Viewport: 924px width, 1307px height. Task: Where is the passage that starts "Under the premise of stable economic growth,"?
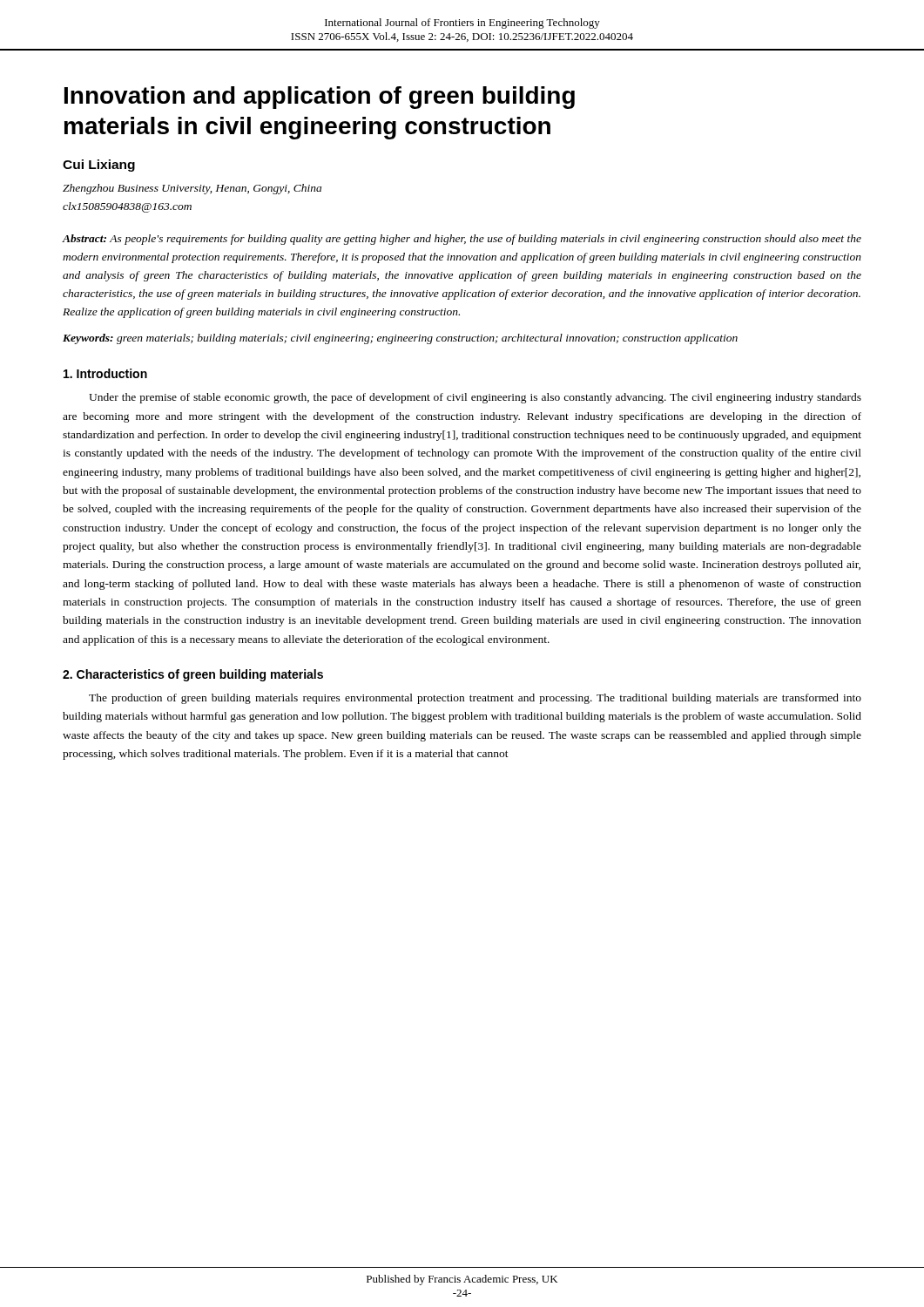point(462,518)
